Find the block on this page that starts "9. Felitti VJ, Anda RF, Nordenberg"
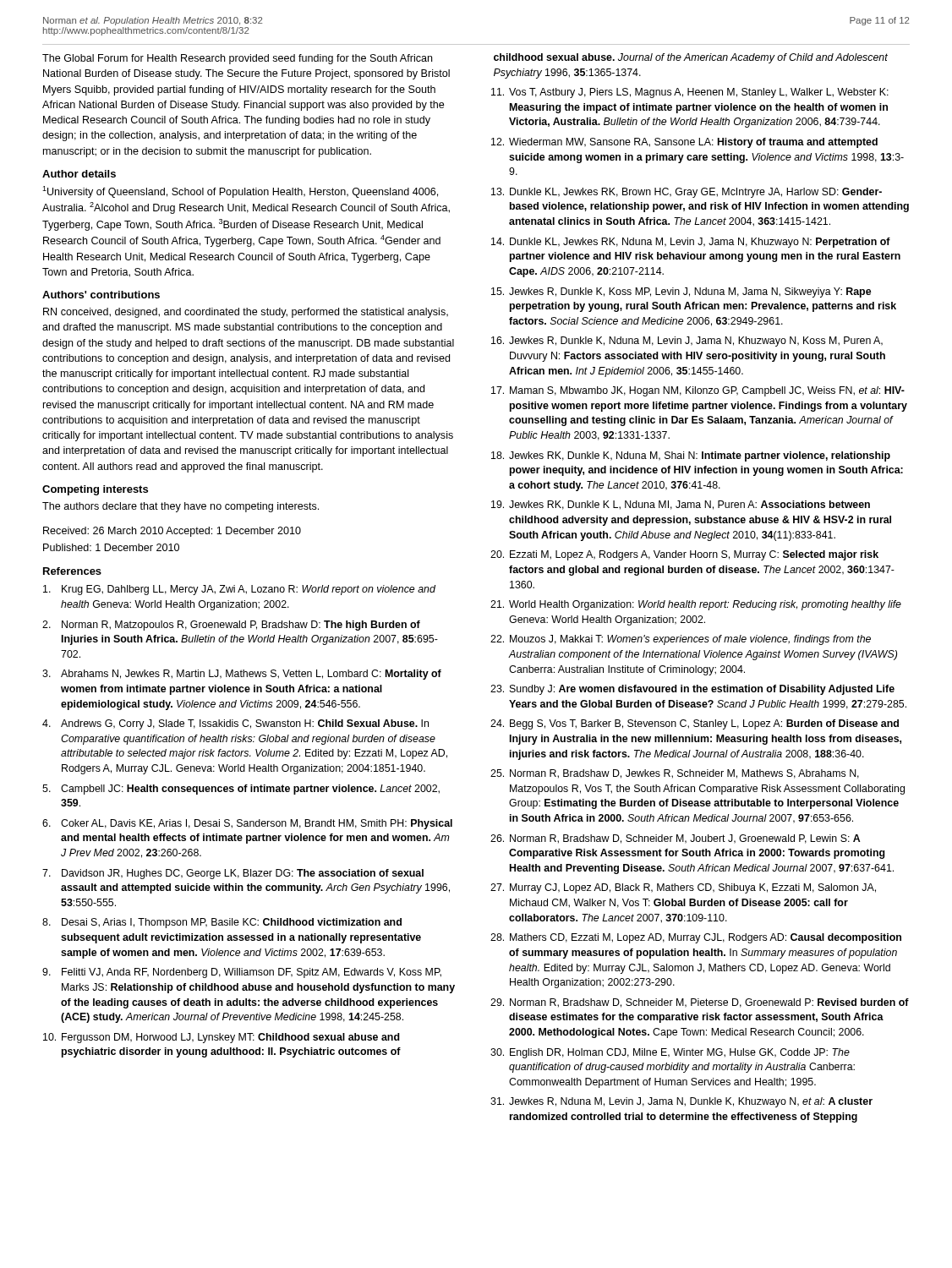This screenshot has height=1268, width=952. tap(249, 995)
